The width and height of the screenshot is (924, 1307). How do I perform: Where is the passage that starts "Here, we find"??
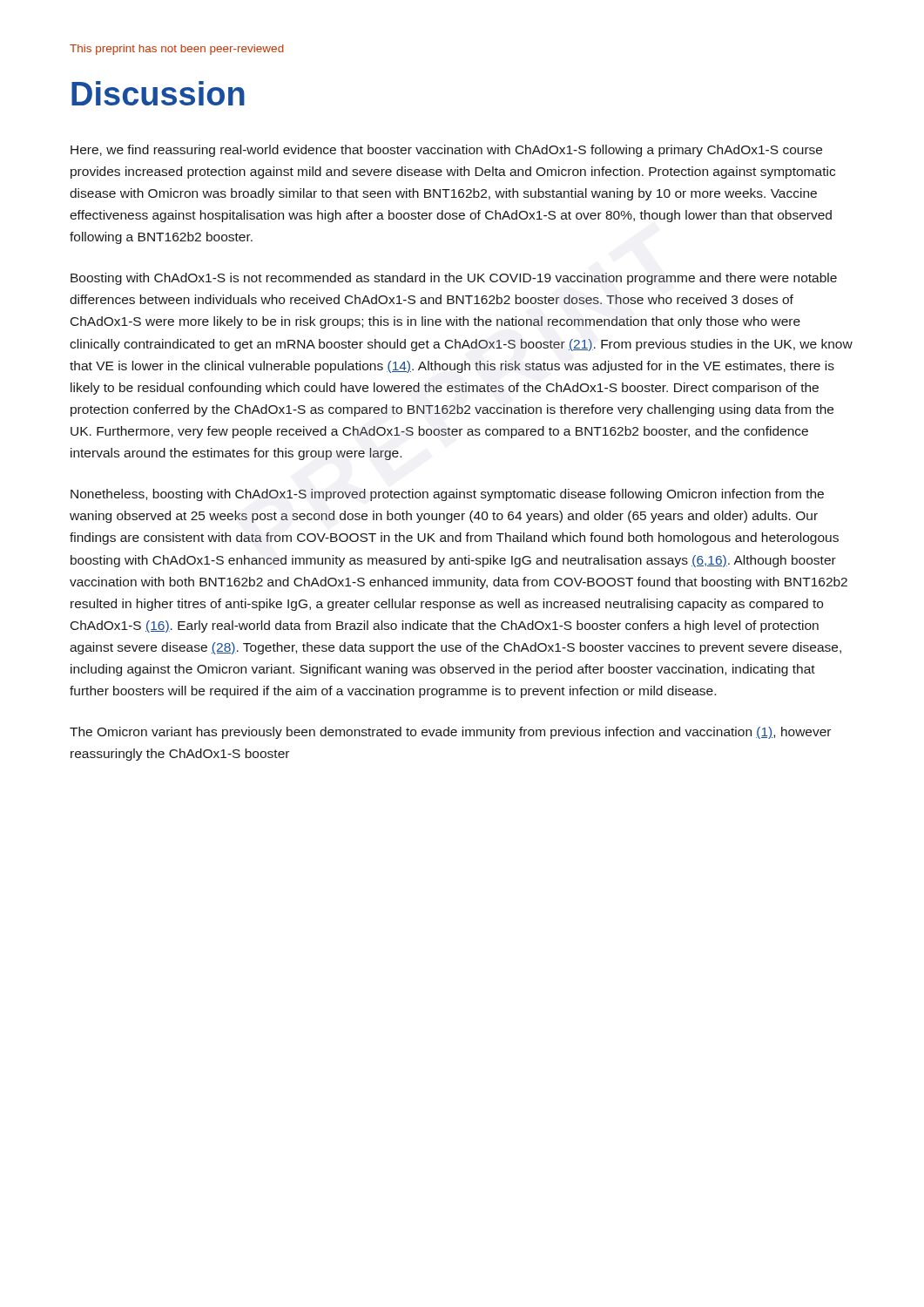coord(453,193)
